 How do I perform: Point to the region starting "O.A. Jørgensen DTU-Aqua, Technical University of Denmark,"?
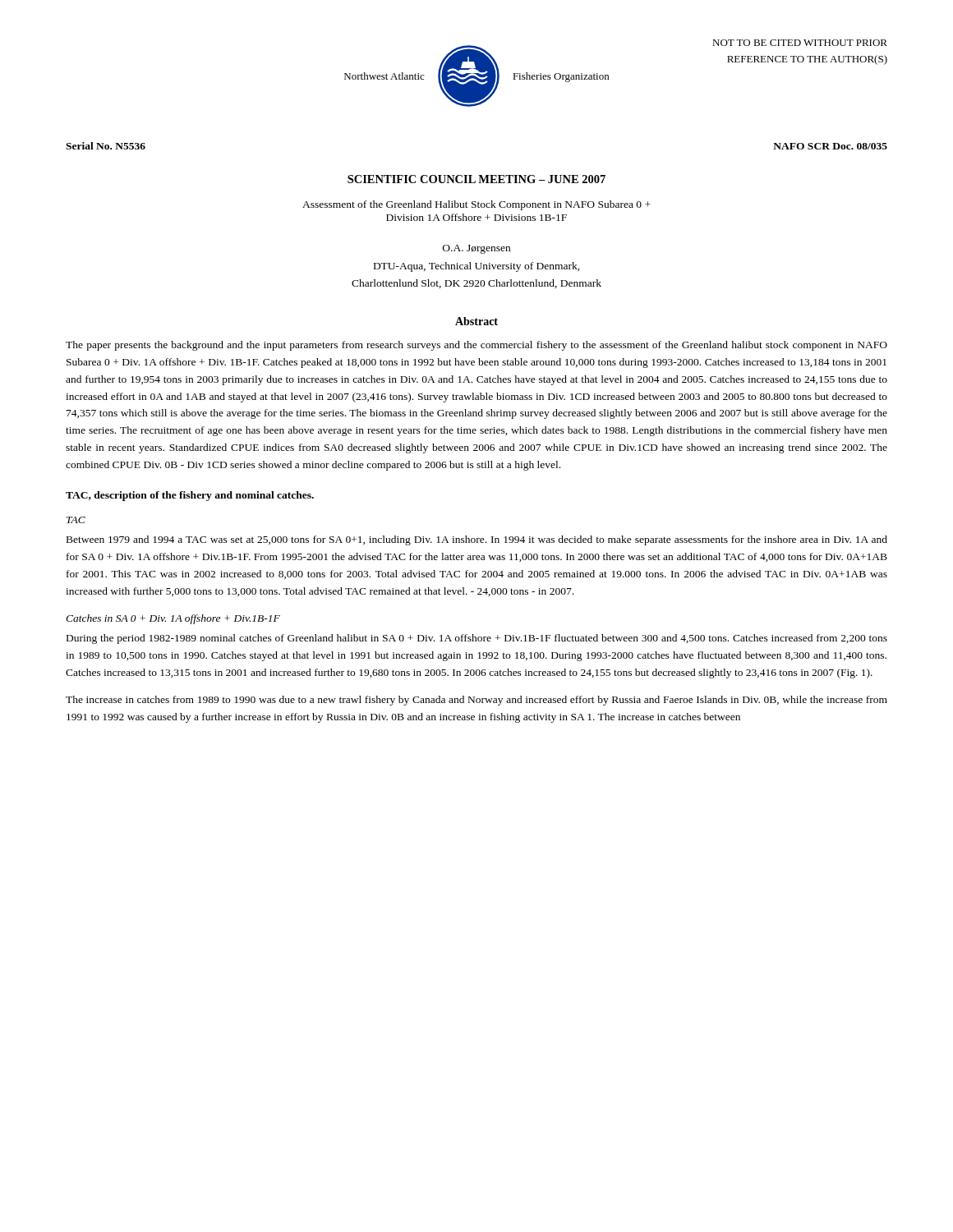click(x=476, y=265)
